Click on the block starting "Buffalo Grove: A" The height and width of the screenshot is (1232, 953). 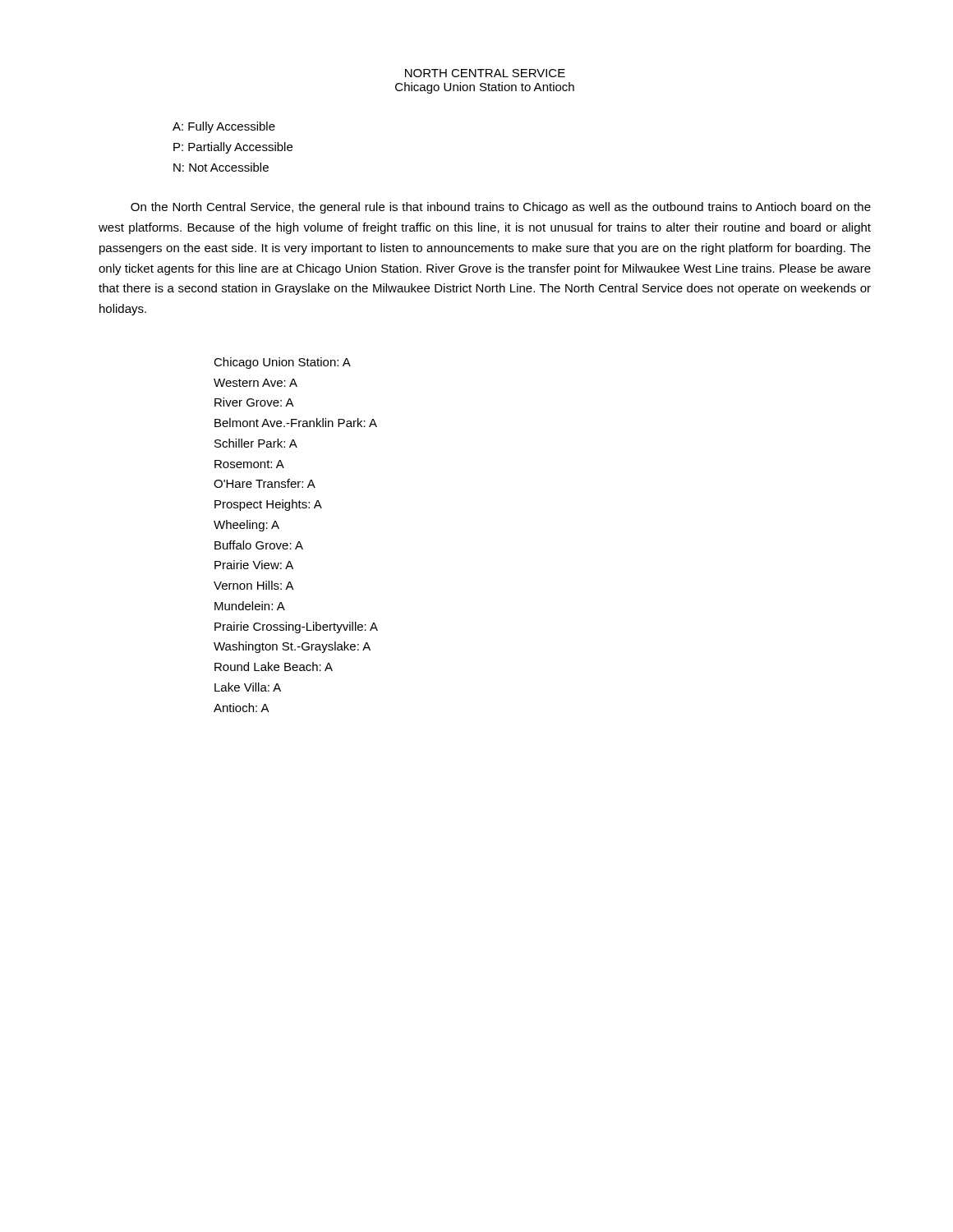pyautogui.click(x=258, y=545)
